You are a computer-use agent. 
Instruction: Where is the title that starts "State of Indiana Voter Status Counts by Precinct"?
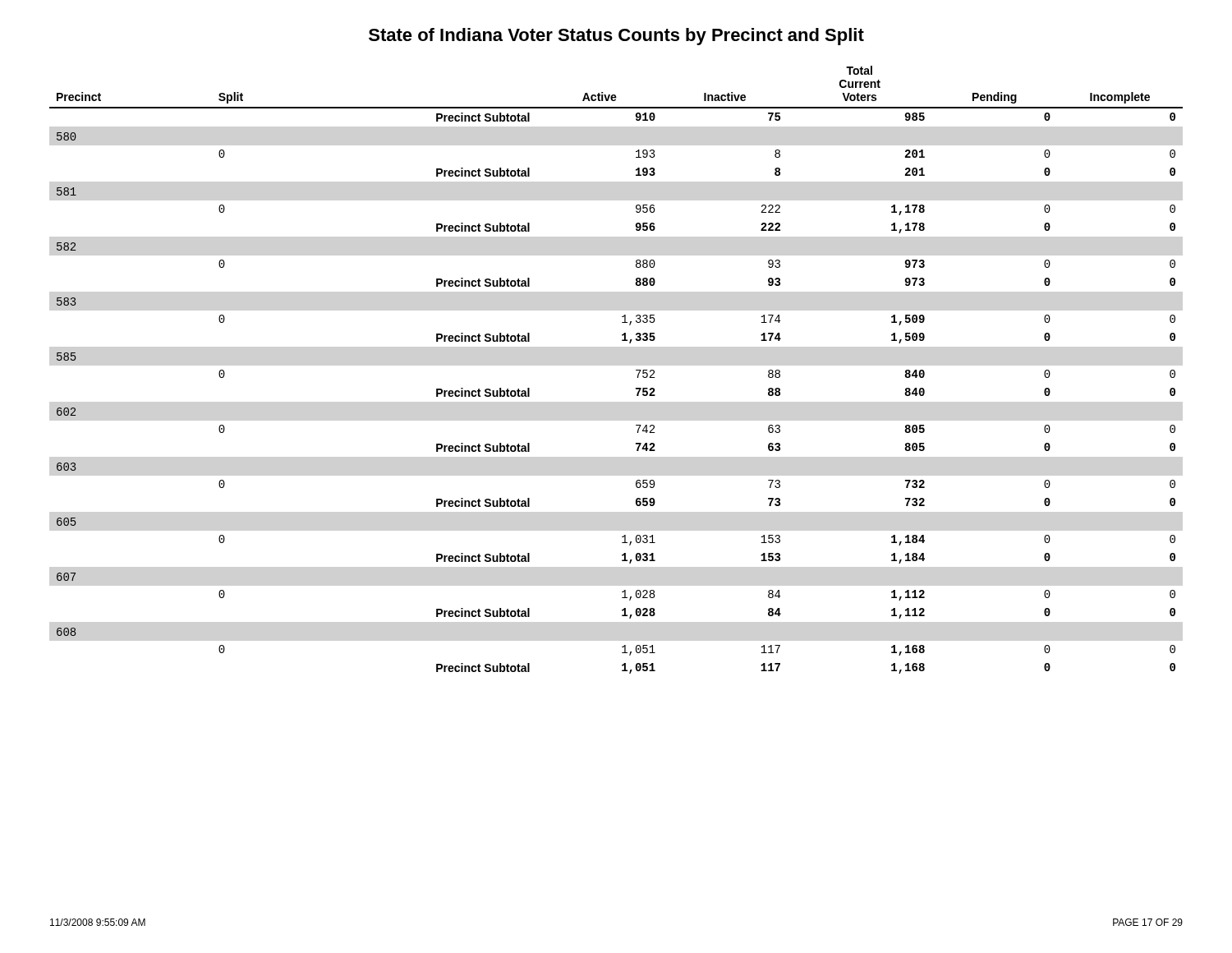[616, 35]
